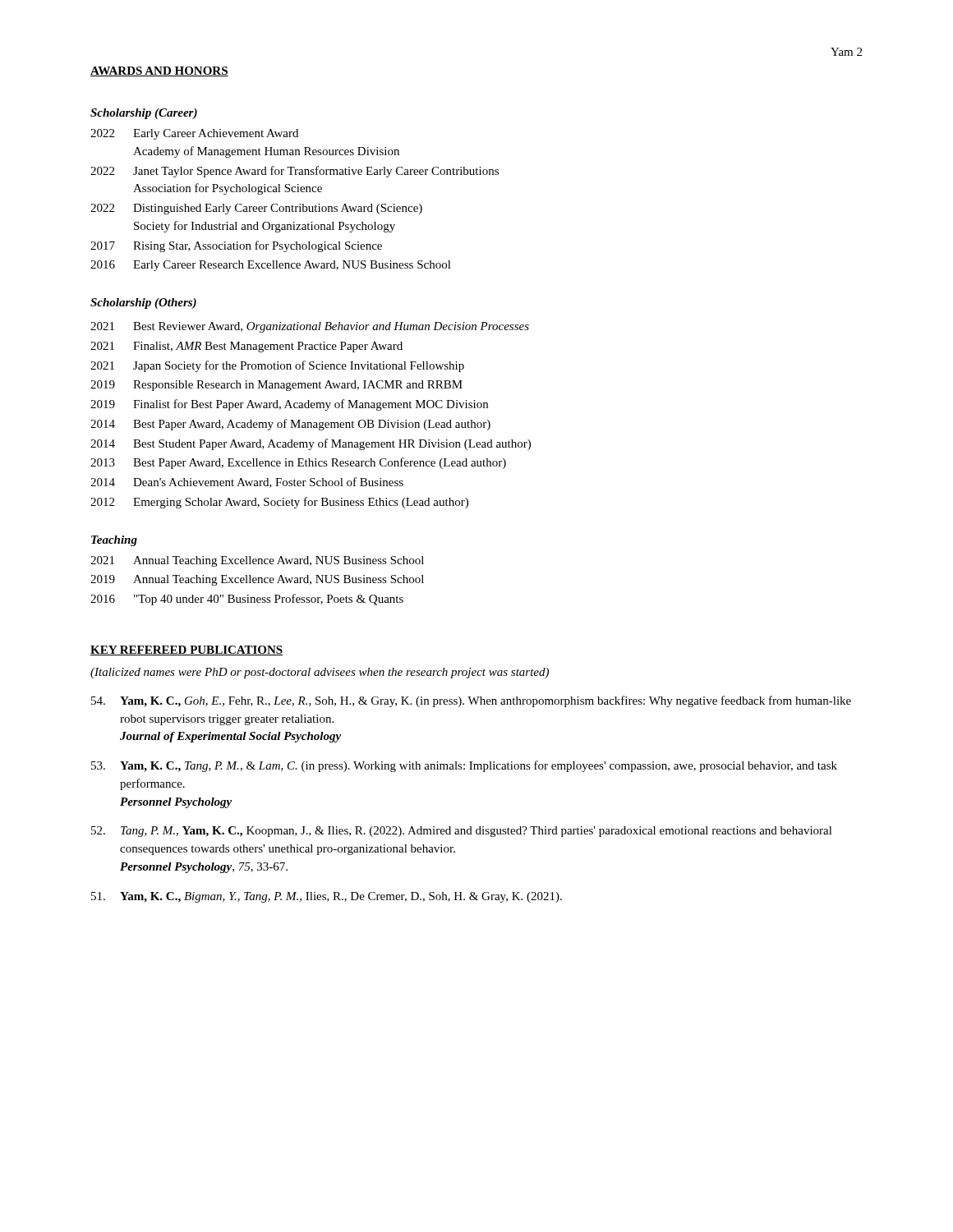Click on the text block containing "Yam, K. C., Tang,"
The image size is (953, 1232).
point(464,766)
